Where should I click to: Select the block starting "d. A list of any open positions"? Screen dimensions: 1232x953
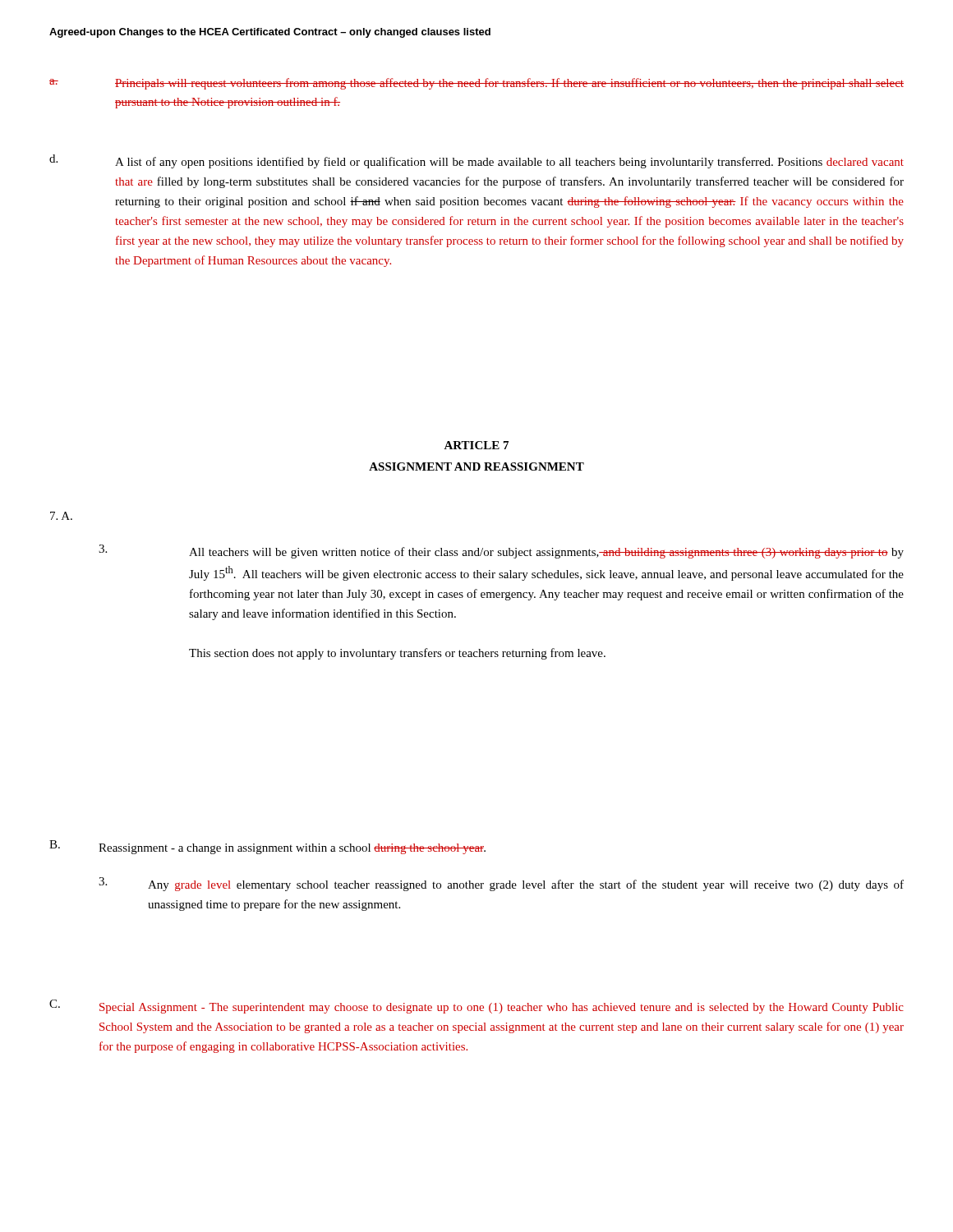tap(476, 211)
